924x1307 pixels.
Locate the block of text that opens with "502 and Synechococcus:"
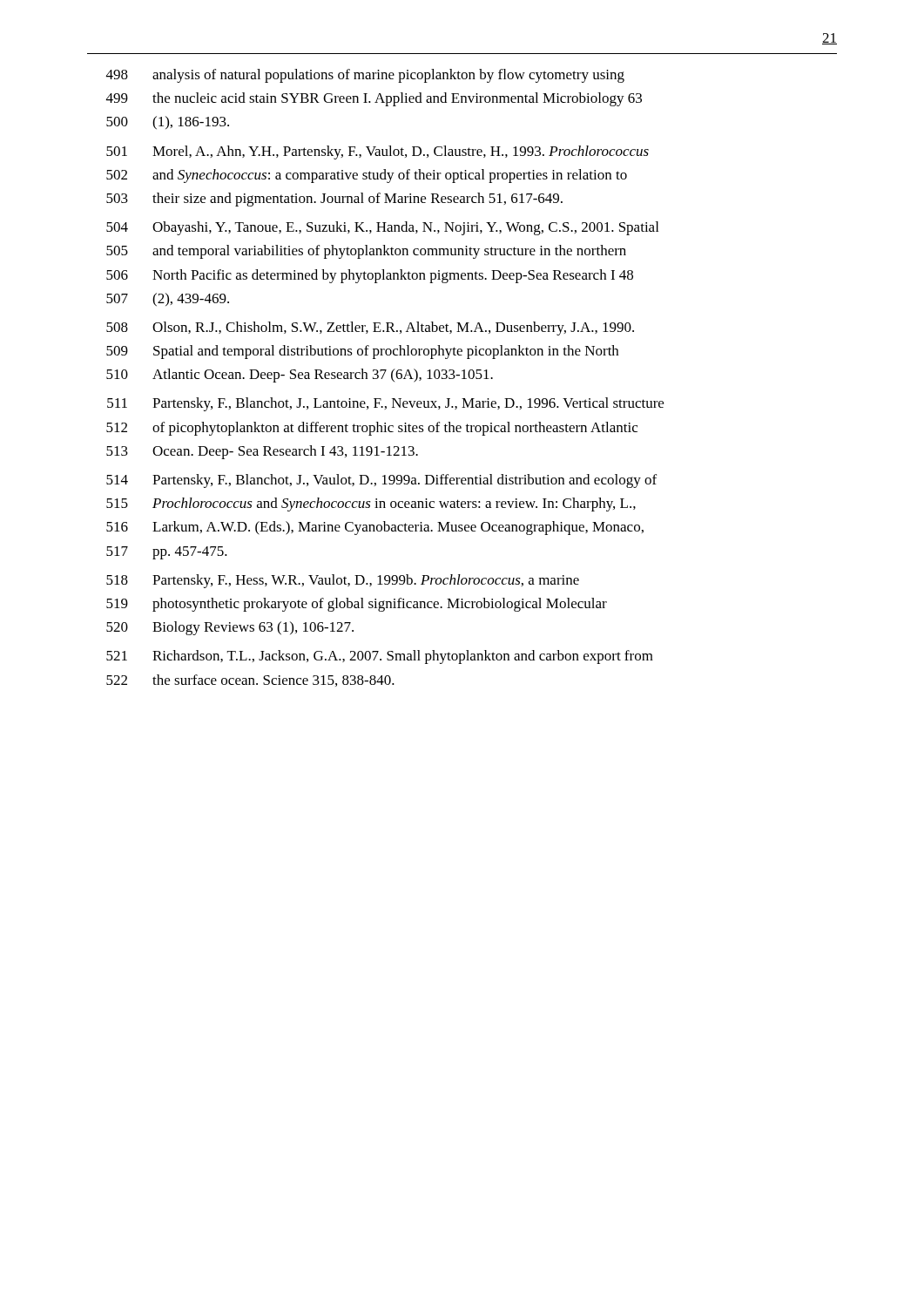(x=462, y=175)
